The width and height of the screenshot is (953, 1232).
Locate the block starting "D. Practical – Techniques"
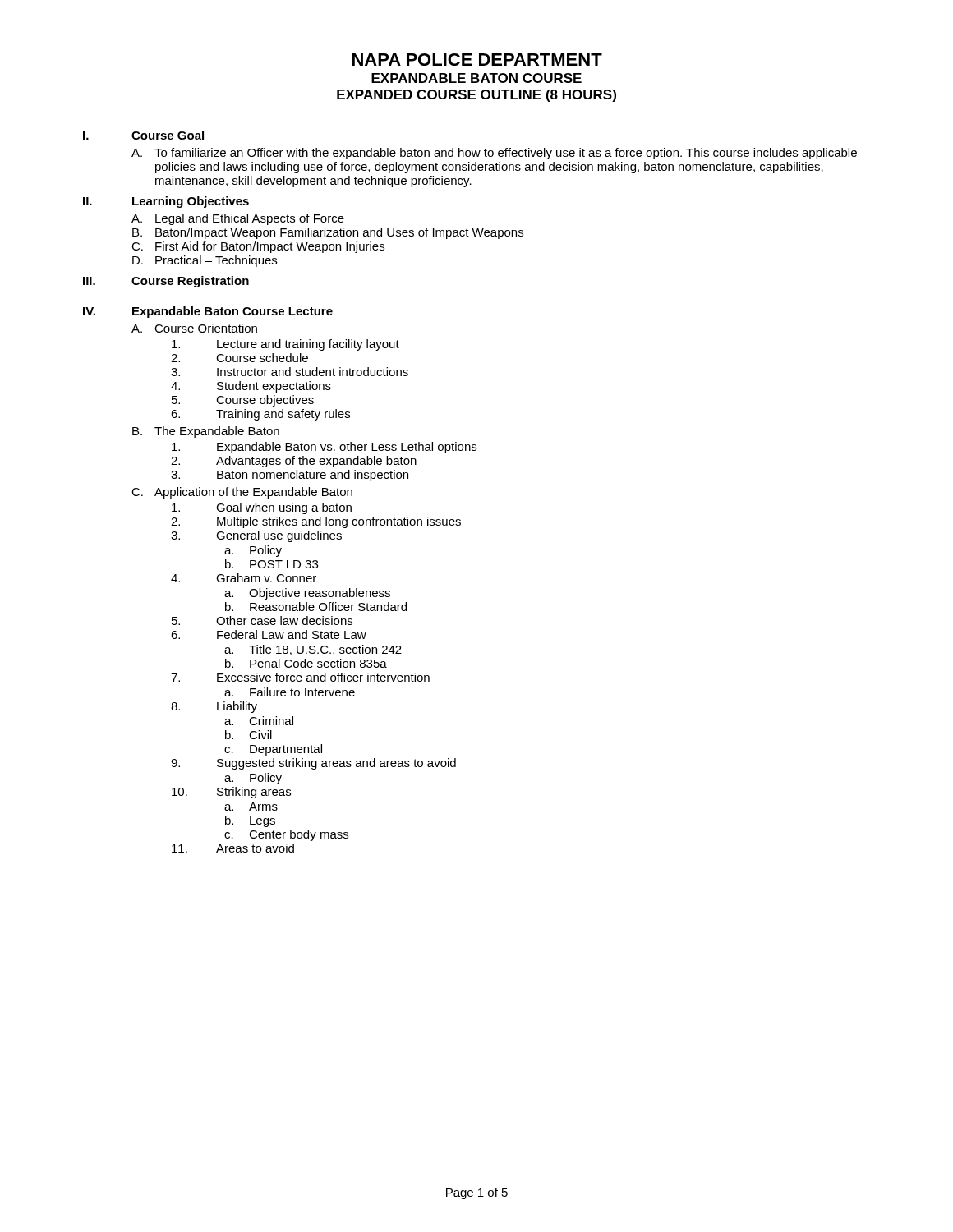(x=204, y=260)
